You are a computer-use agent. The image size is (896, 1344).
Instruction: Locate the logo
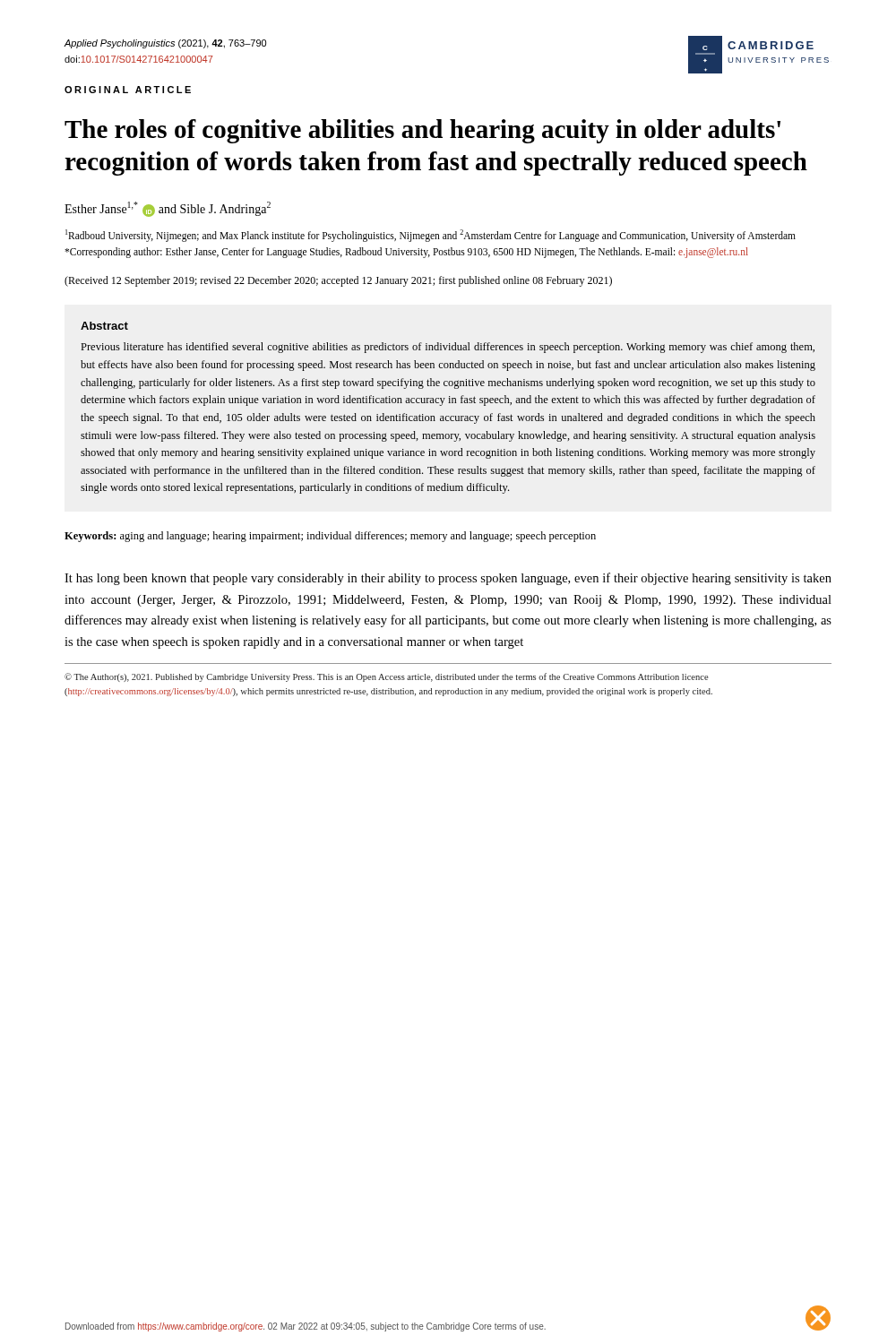click(760, 56)
